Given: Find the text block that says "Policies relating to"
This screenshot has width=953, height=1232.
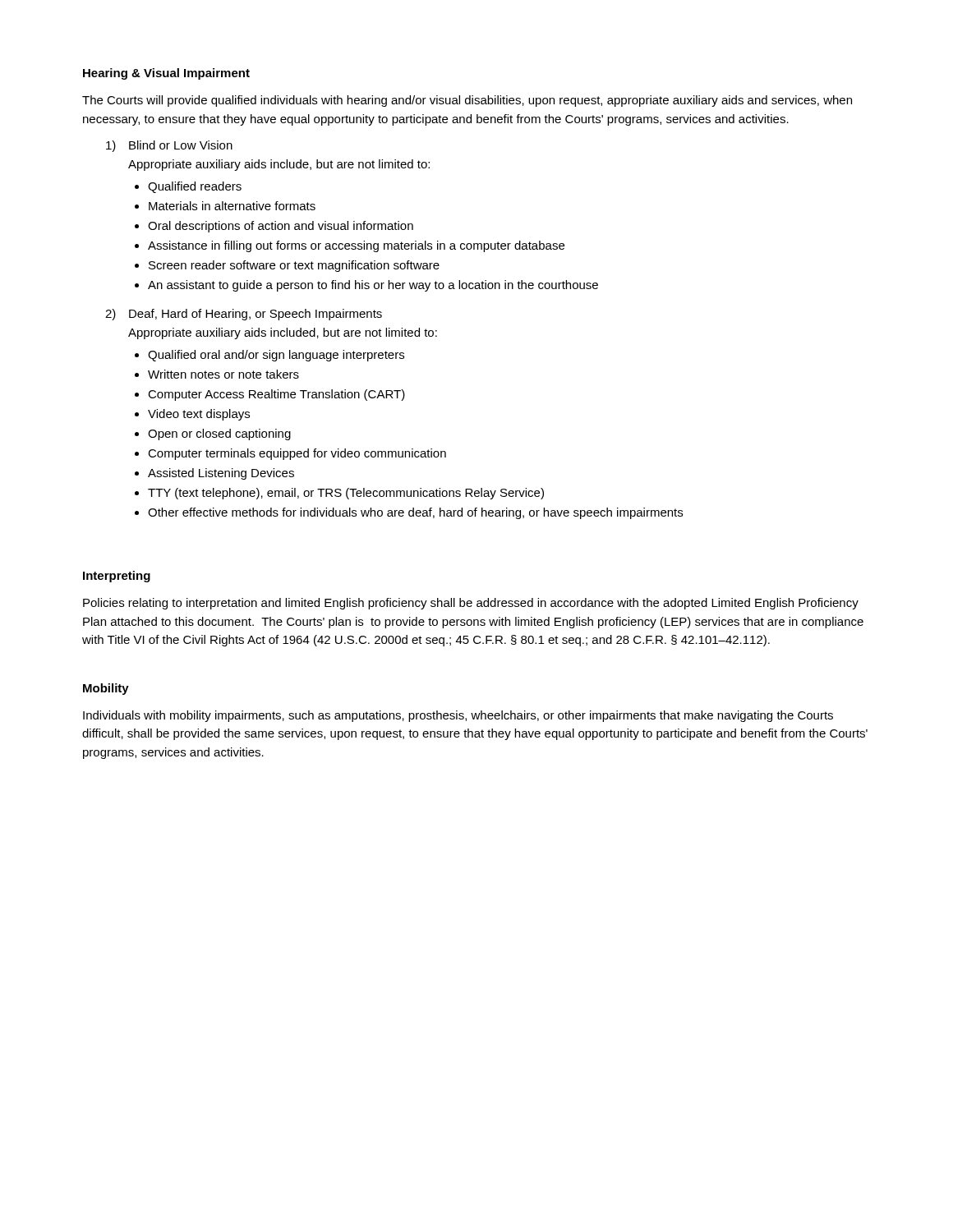Looking at the screenshot, I should pyautogui.click(x=473, y=621).
